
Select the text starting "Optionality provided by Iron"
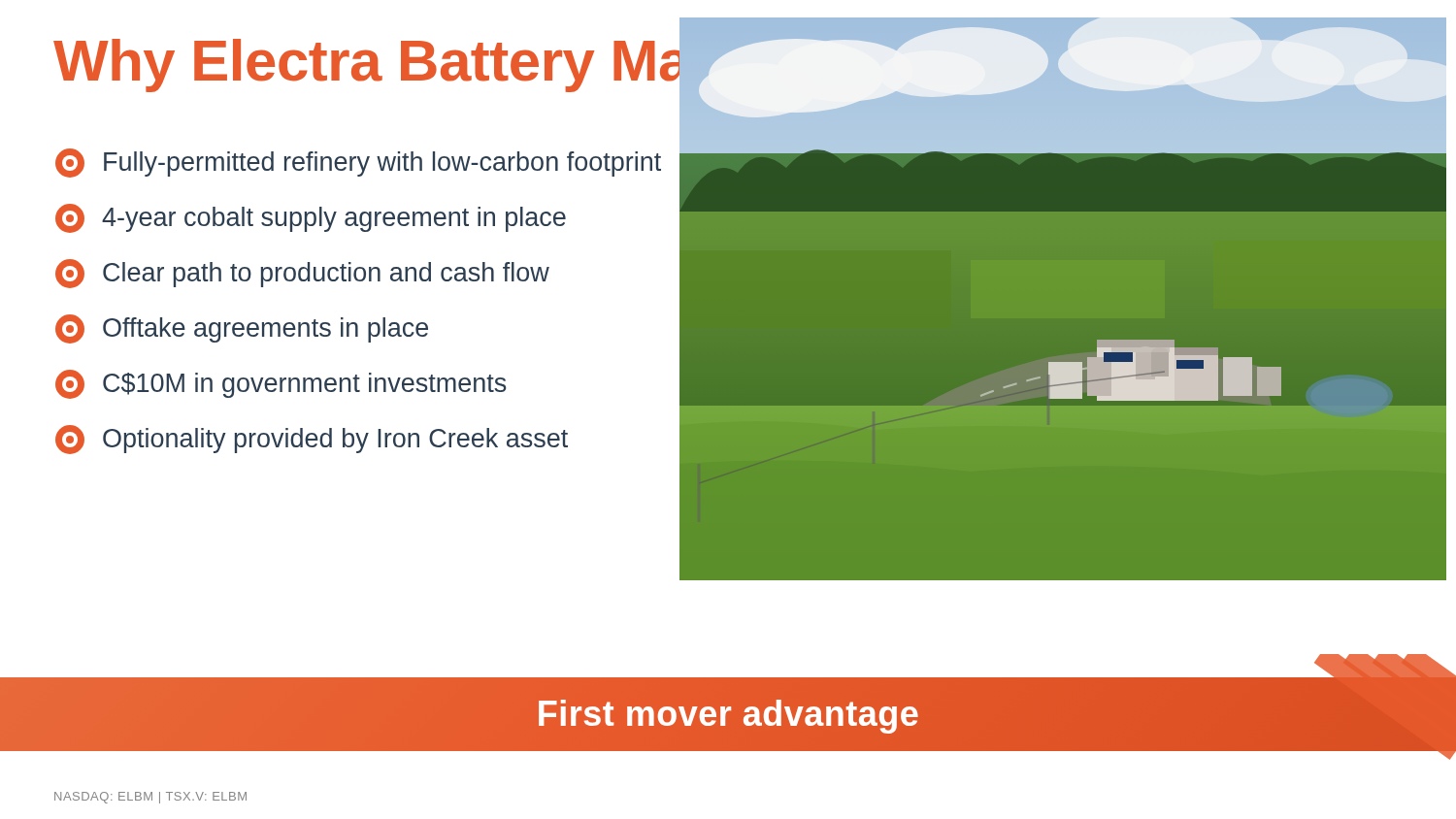(x=311, y=440)
